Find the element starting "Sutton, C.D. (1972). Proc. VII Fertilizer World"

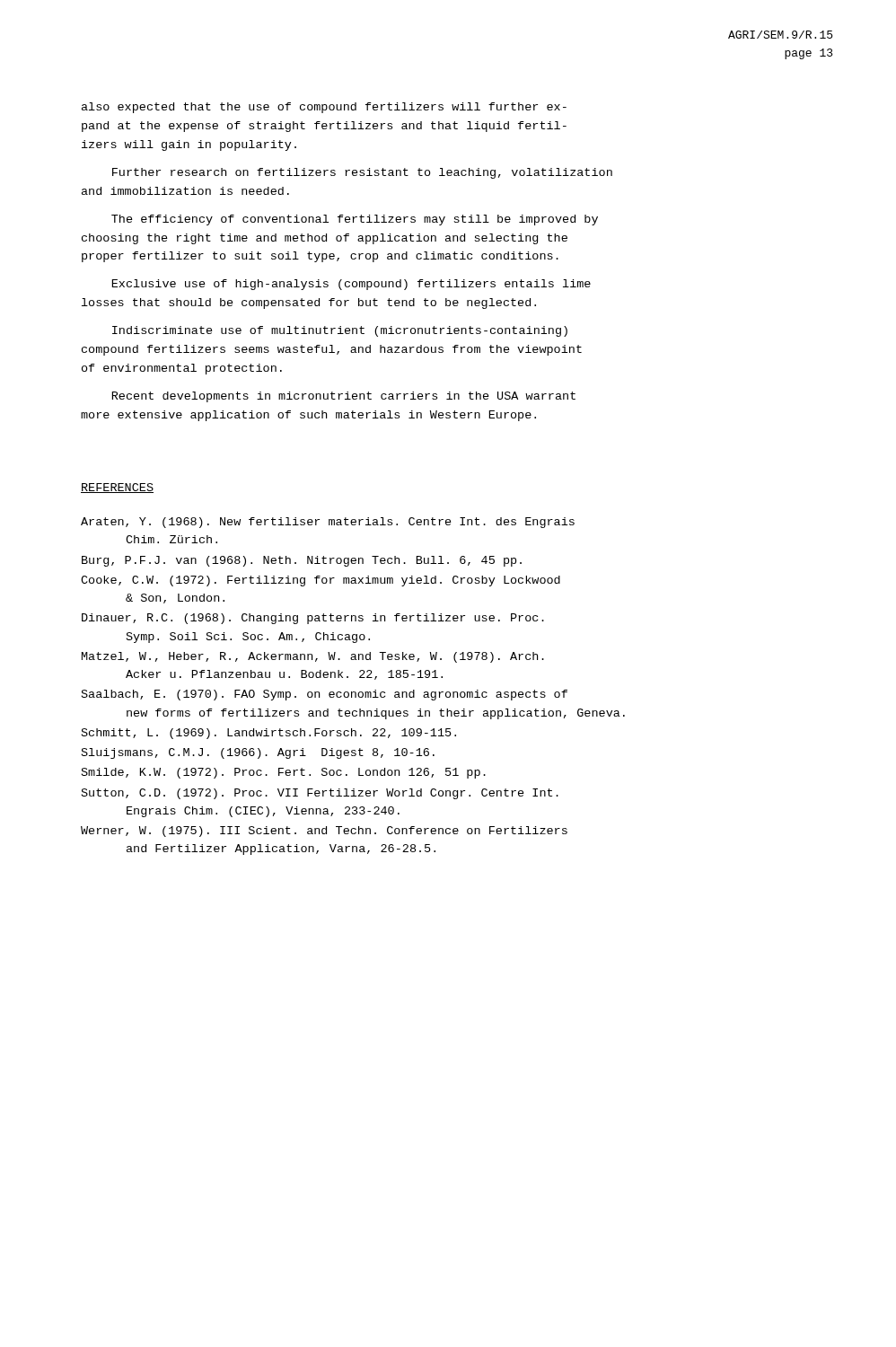[321, 802]
